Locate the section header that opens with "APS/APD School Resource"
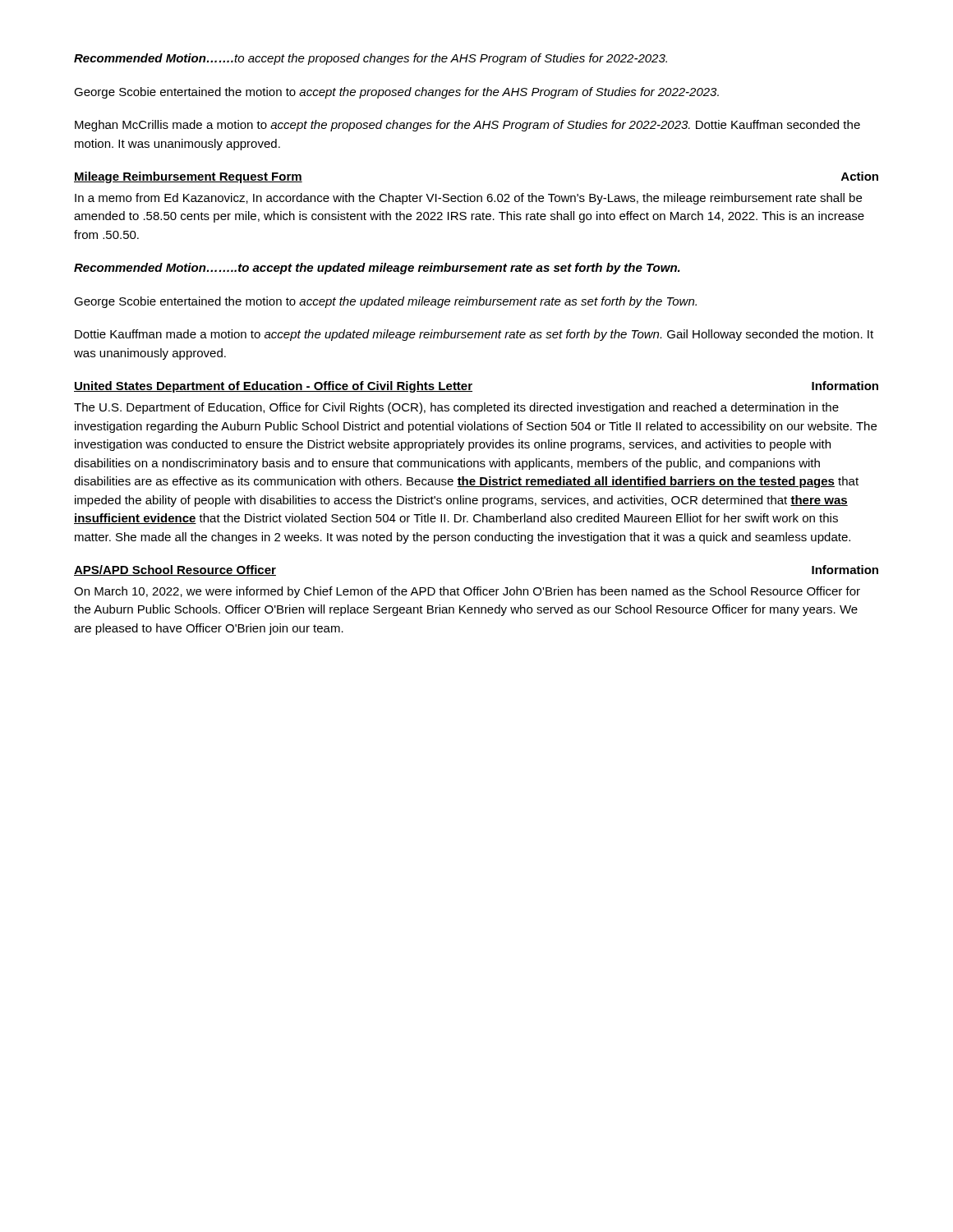Screen dimensions: 1232x953 172,570
